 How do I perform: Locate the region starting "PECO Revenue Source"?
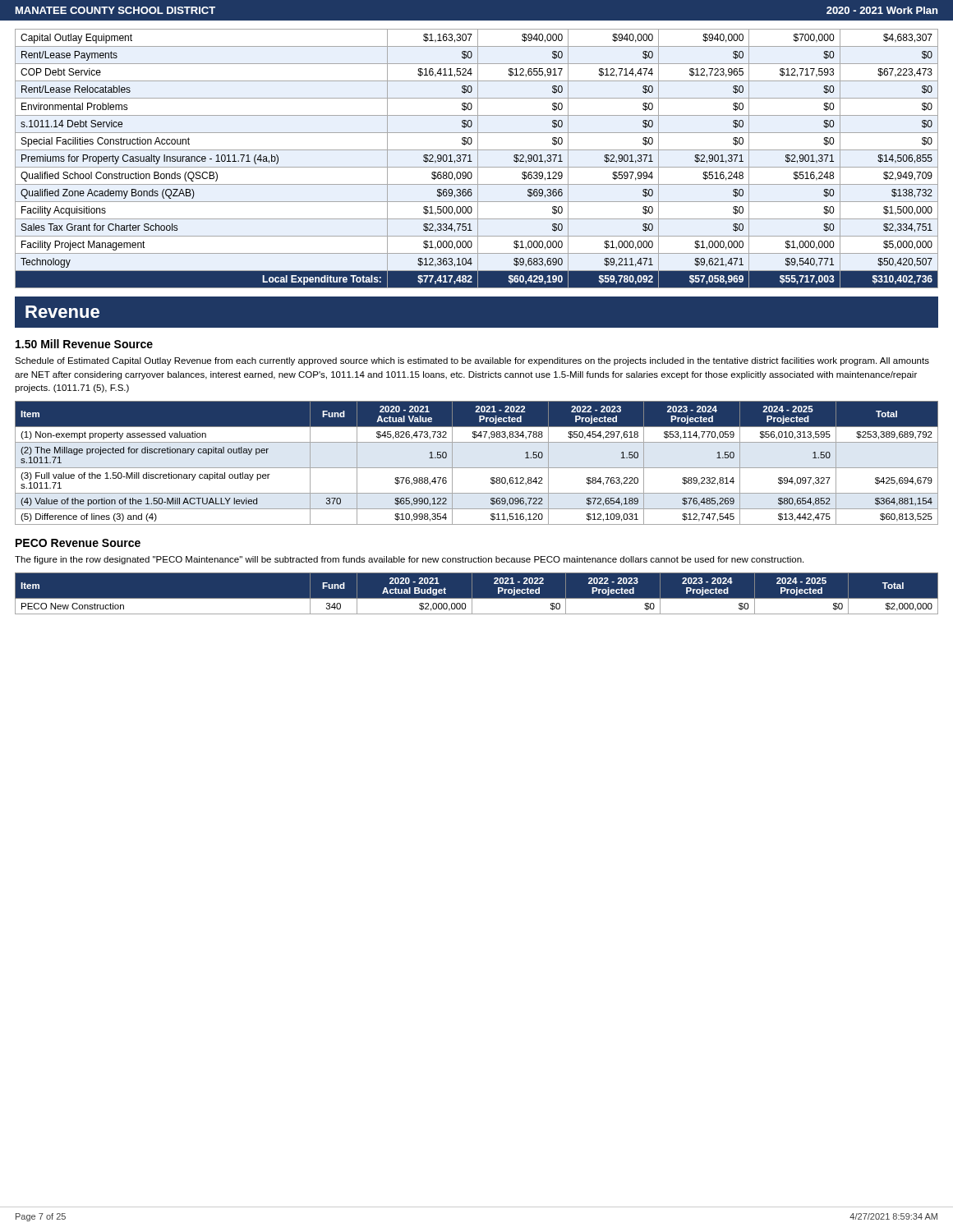78,543
